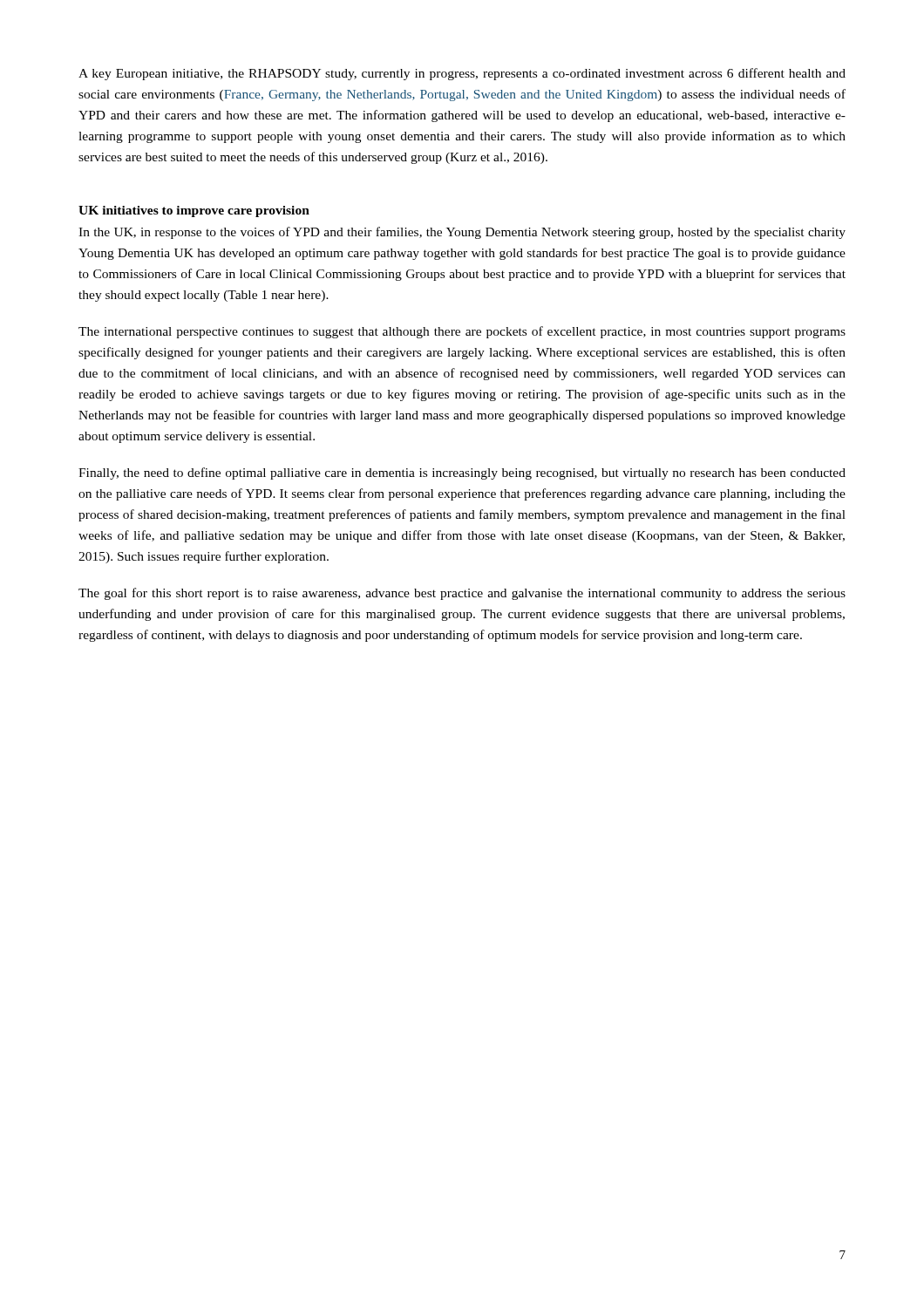The image size is (924, 1308).
Task: Select the region starting "A key European initiative, the RHAPSODY"
Action: (462, 115)
